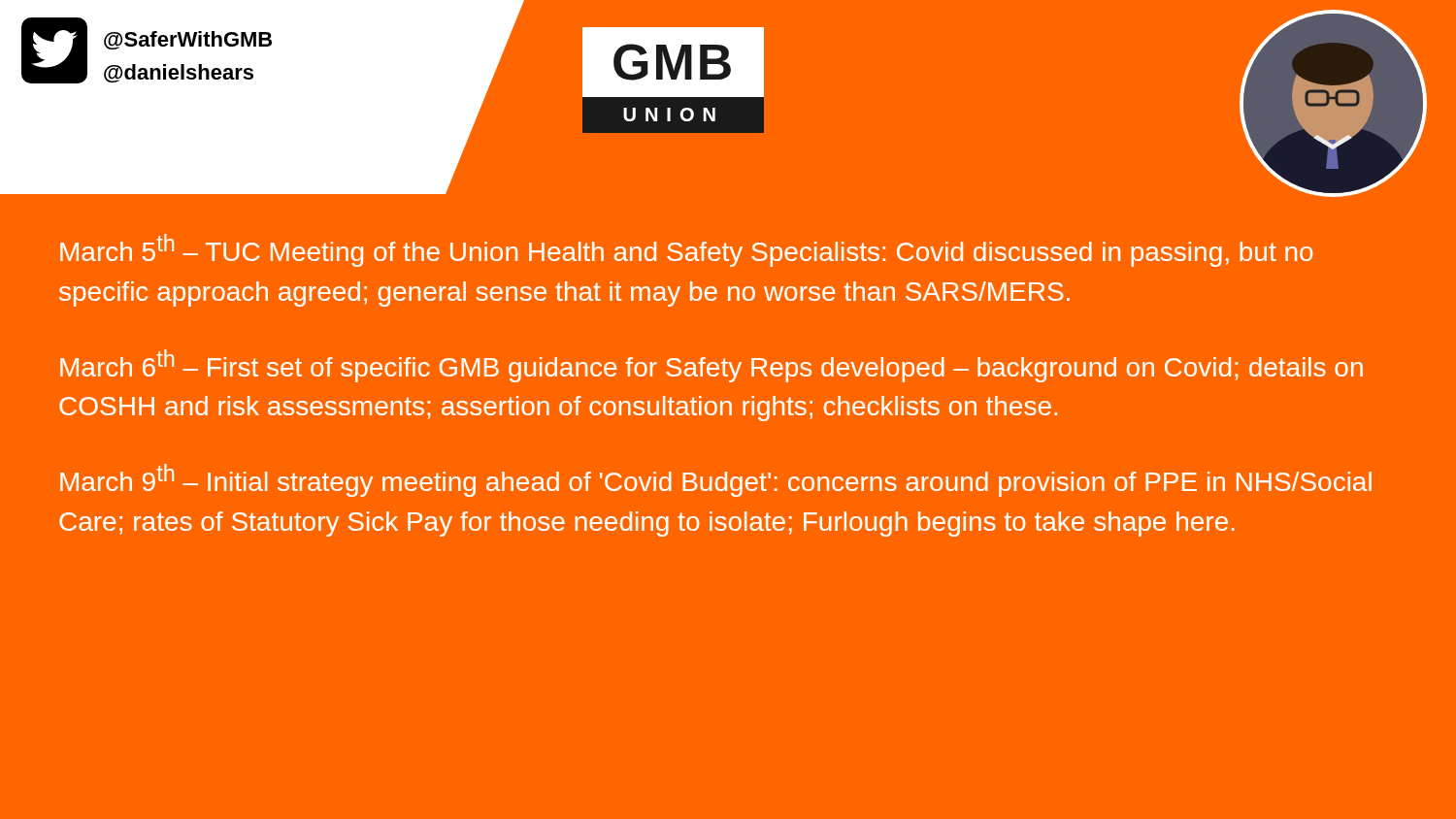Find the element starting "March 5th –"
Image resolution: width=1456 pixels, height=819 pixels.
686,269
